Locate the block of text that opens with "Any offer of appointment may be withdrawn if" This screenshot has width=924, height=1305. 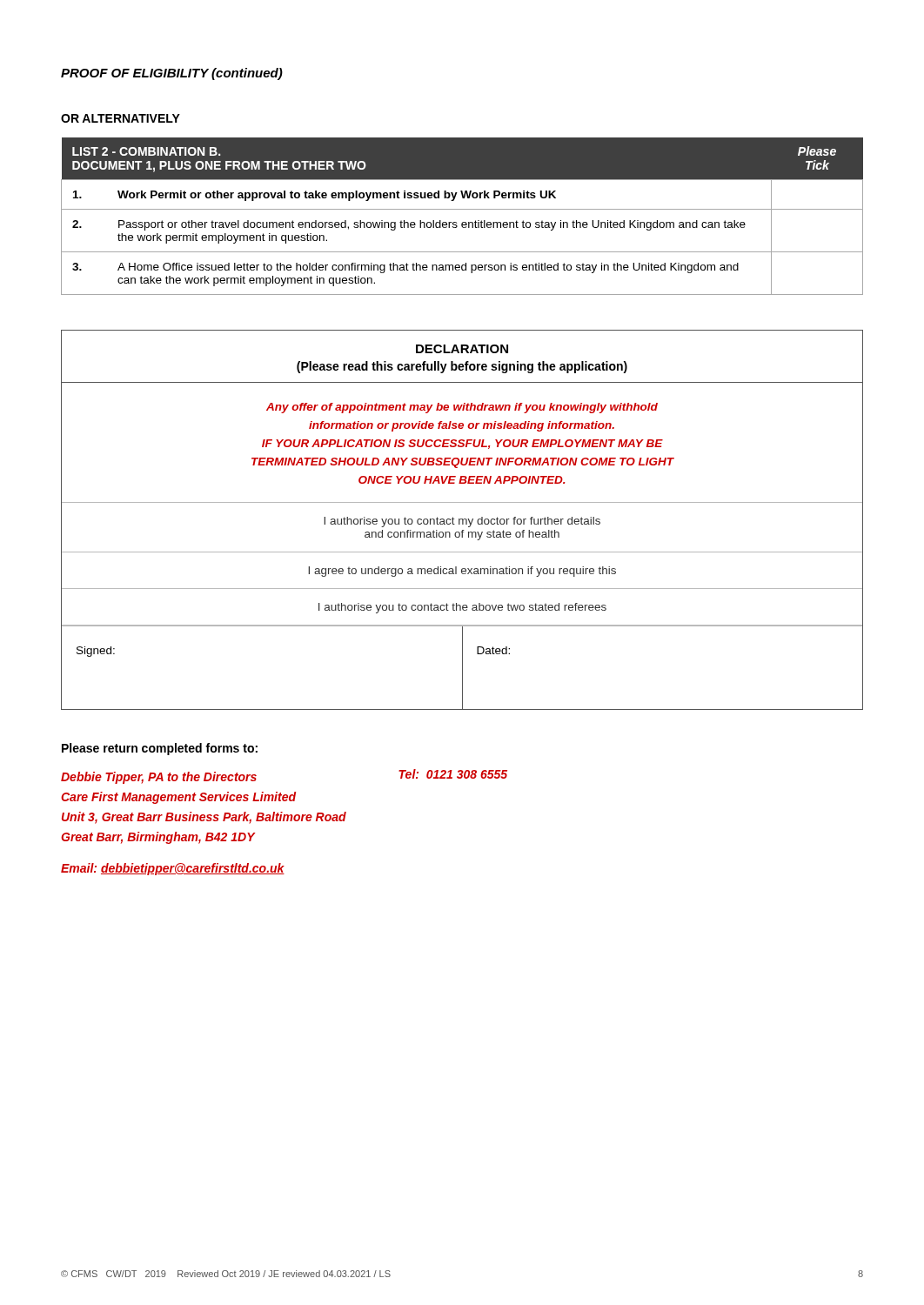click(x=462, y=443)
